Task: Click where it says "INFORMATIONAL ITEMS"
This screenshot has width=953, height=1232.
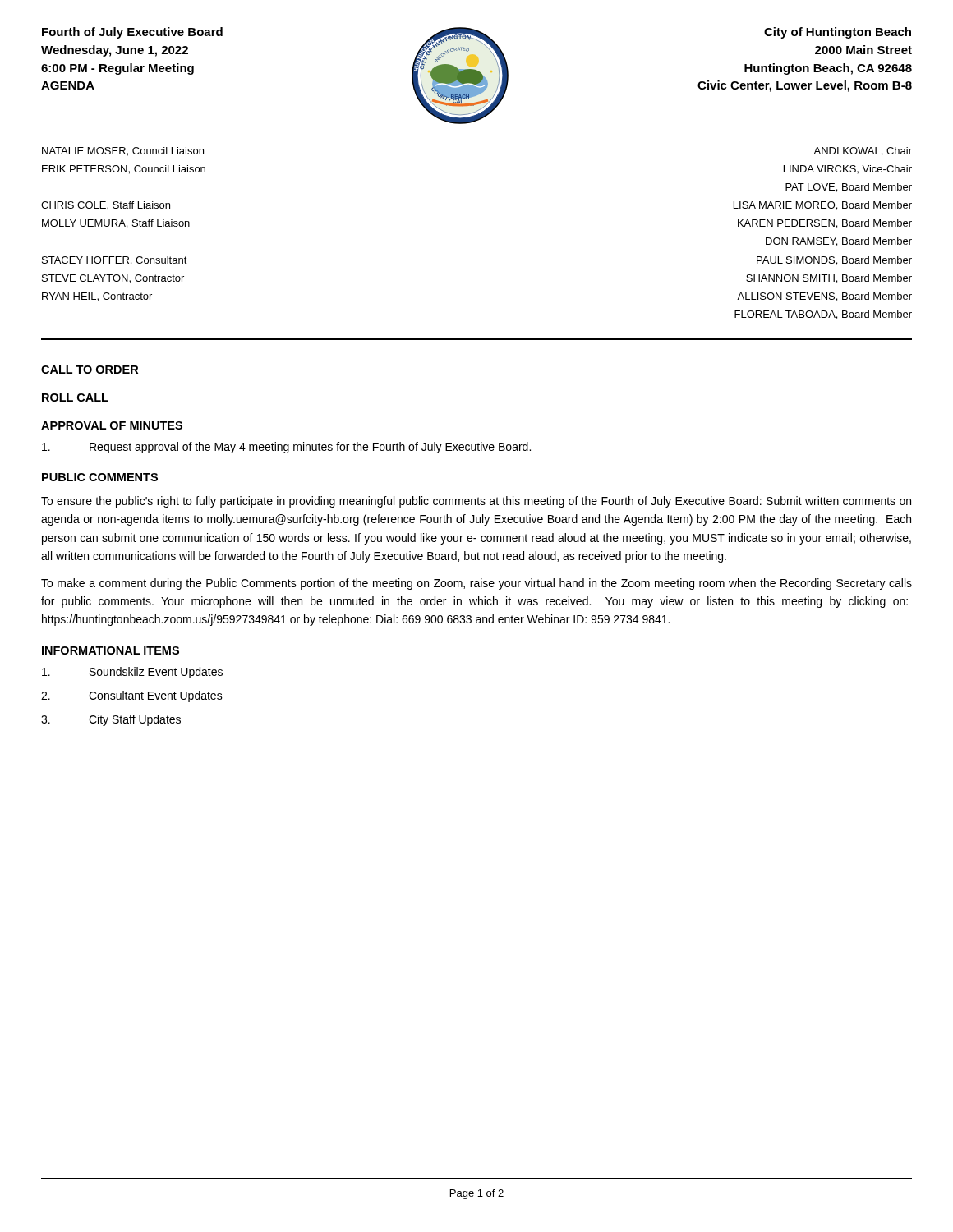Action: [110, 650]
